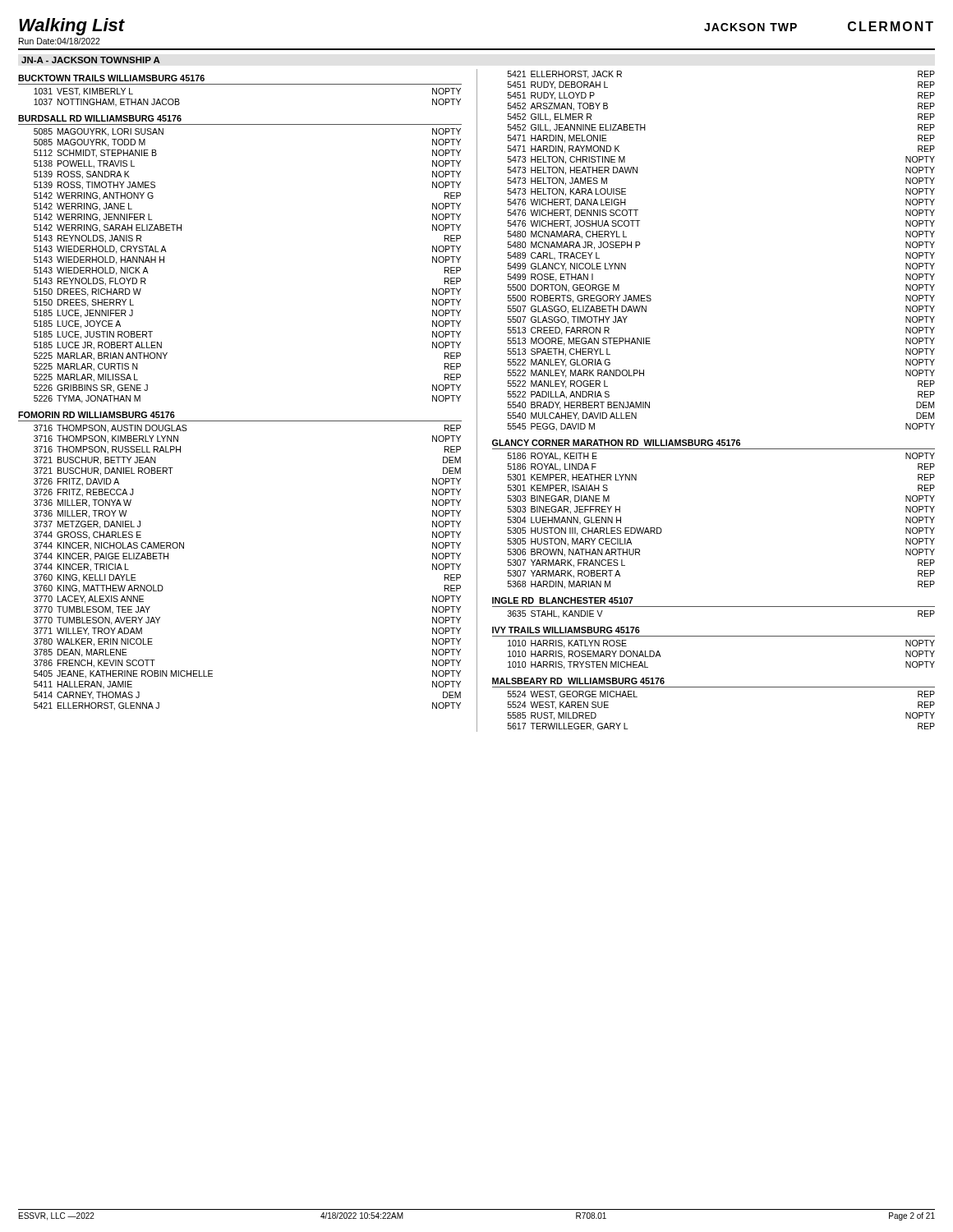Locate the table with the text "5186ROYAL, KEITH ENOPTY"
This screenshot has height=1232, width=953.
(x=713, y=520)
